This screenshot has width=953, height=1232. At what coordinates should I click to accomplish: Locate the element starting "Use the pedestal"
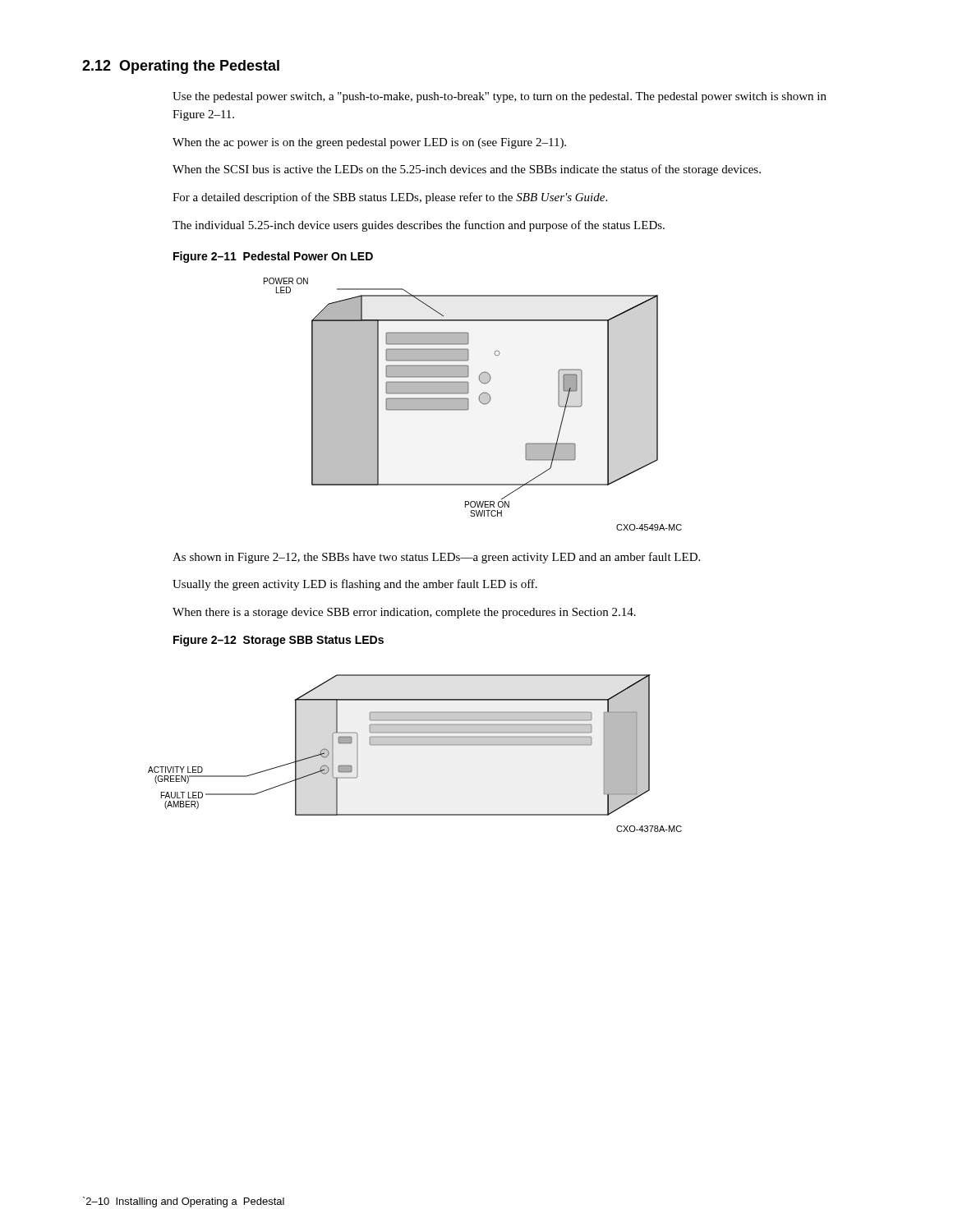click(499, 105)
